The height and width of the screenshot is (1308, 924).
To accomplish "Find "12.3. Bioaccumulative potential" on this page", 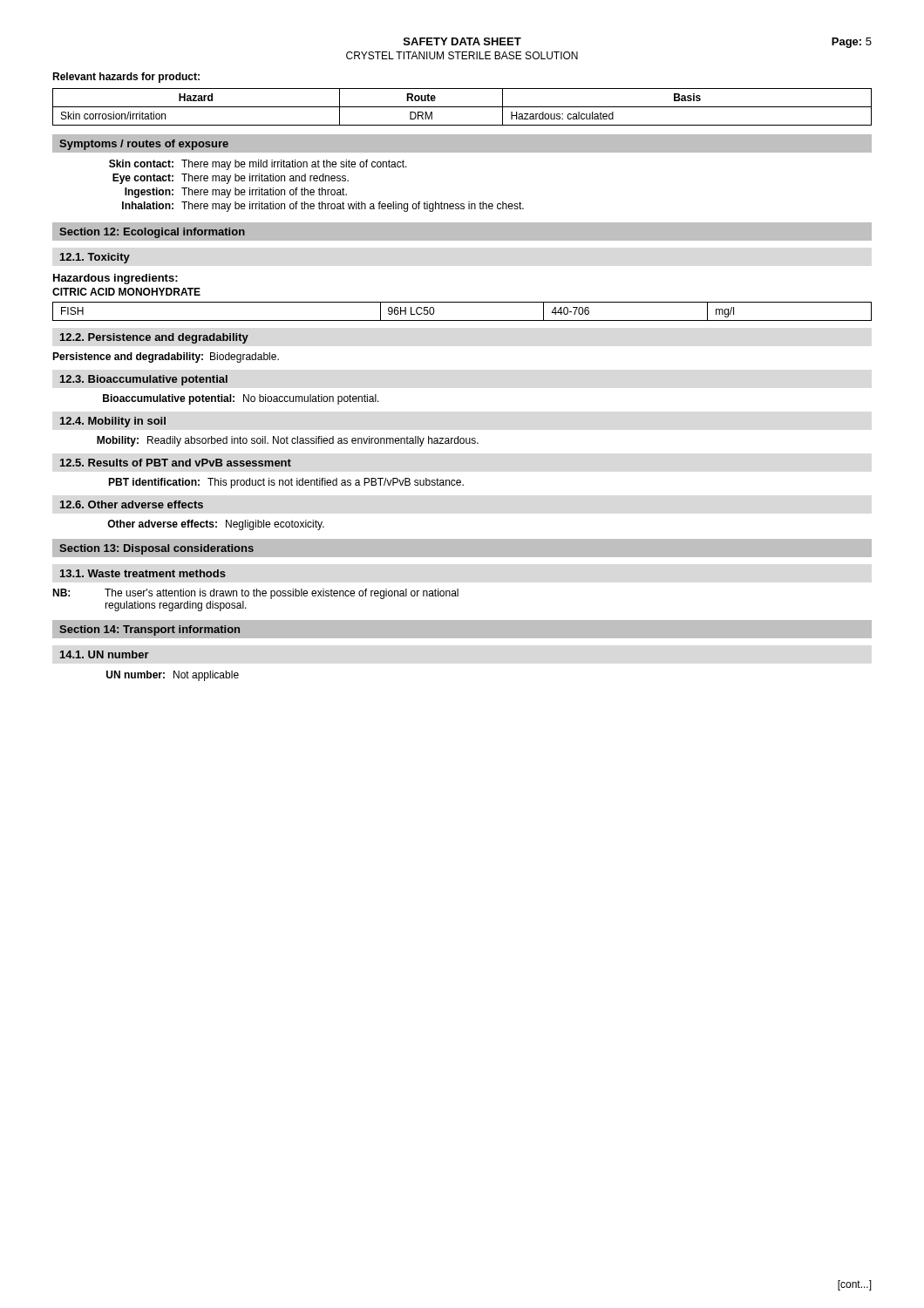I will pyautogui.click(x=144, y=379).
